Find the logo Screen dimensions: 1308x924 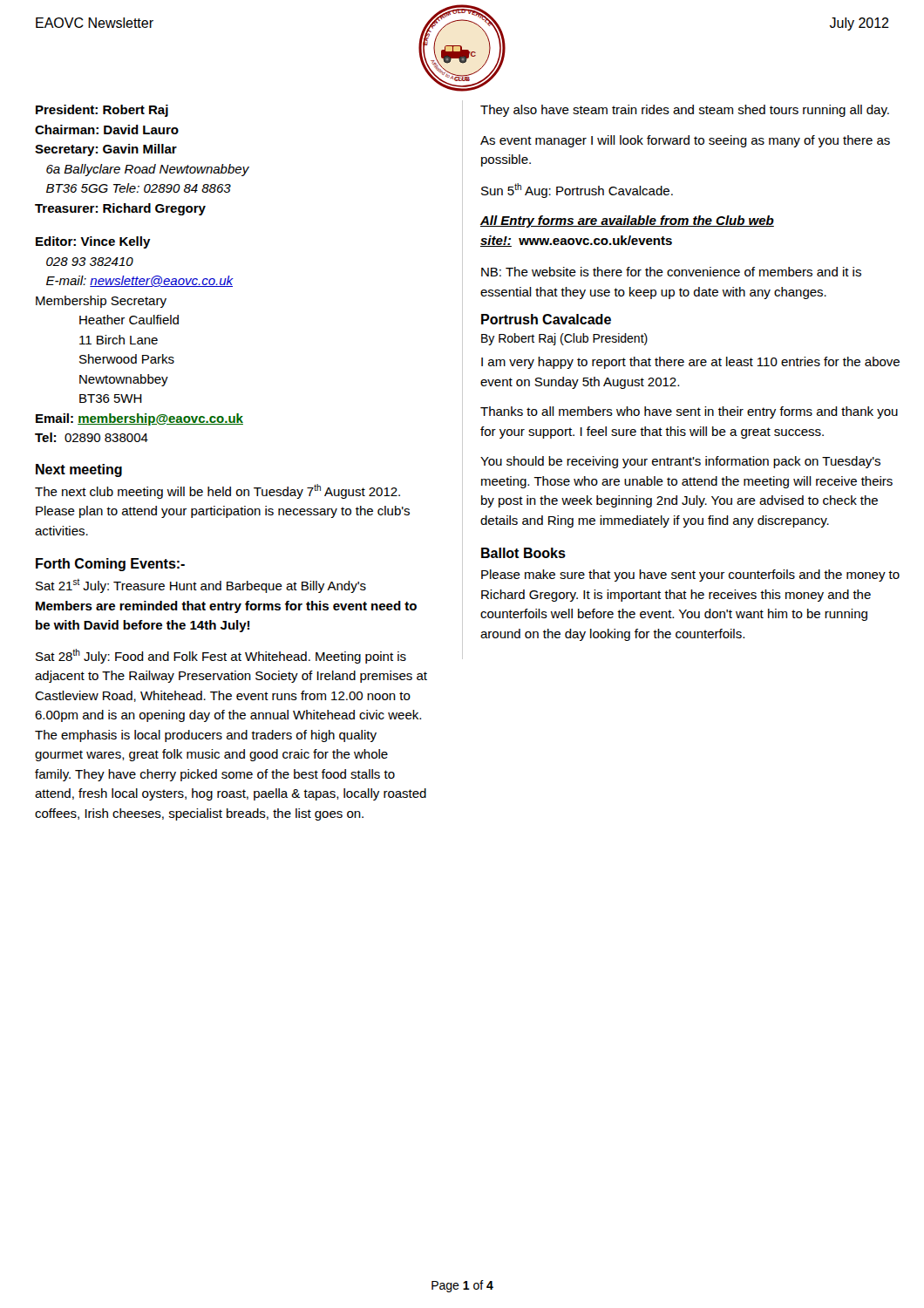point(462,48)
